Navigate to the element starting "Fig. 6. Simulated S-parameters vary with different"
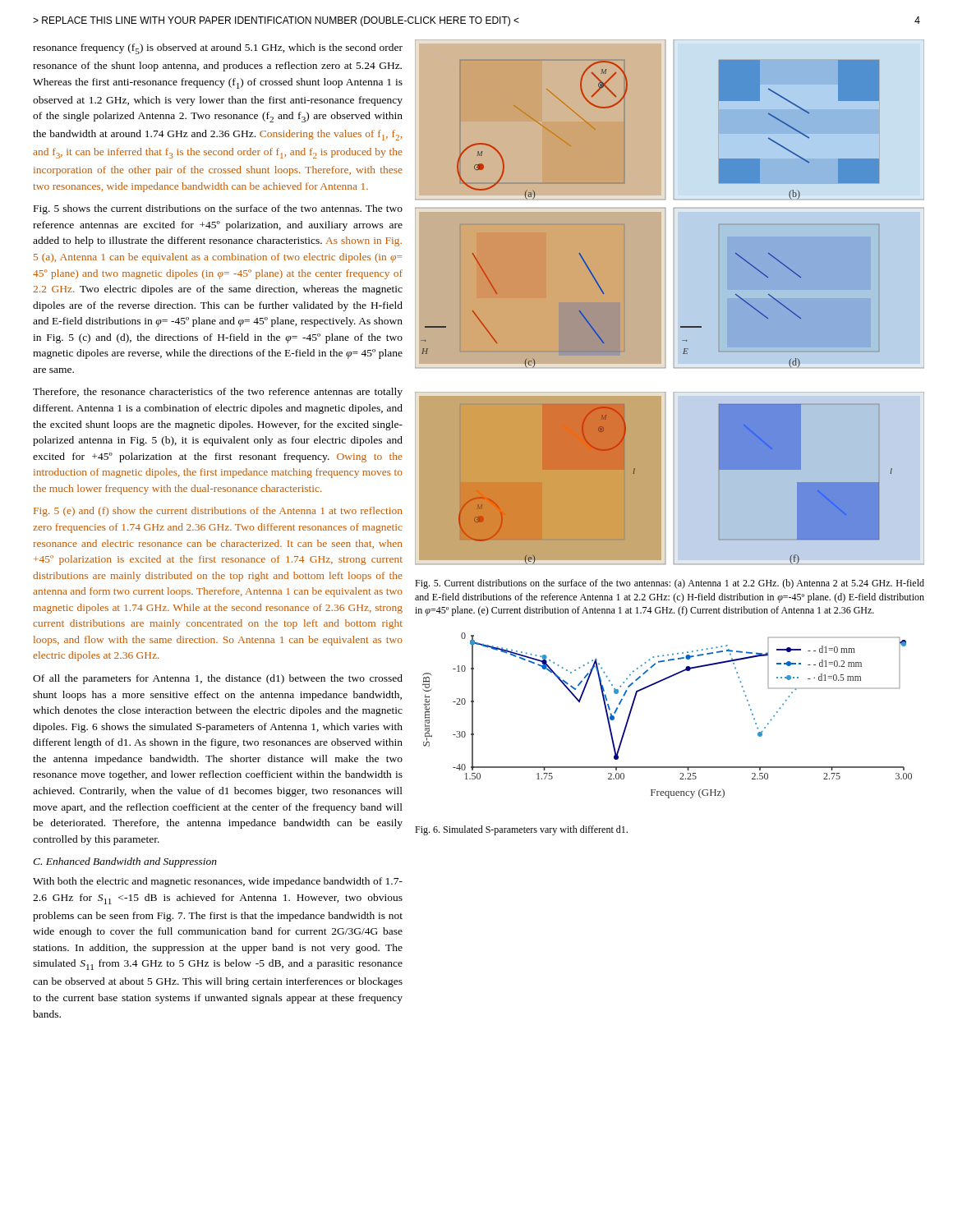 click(x=522, y=829)
